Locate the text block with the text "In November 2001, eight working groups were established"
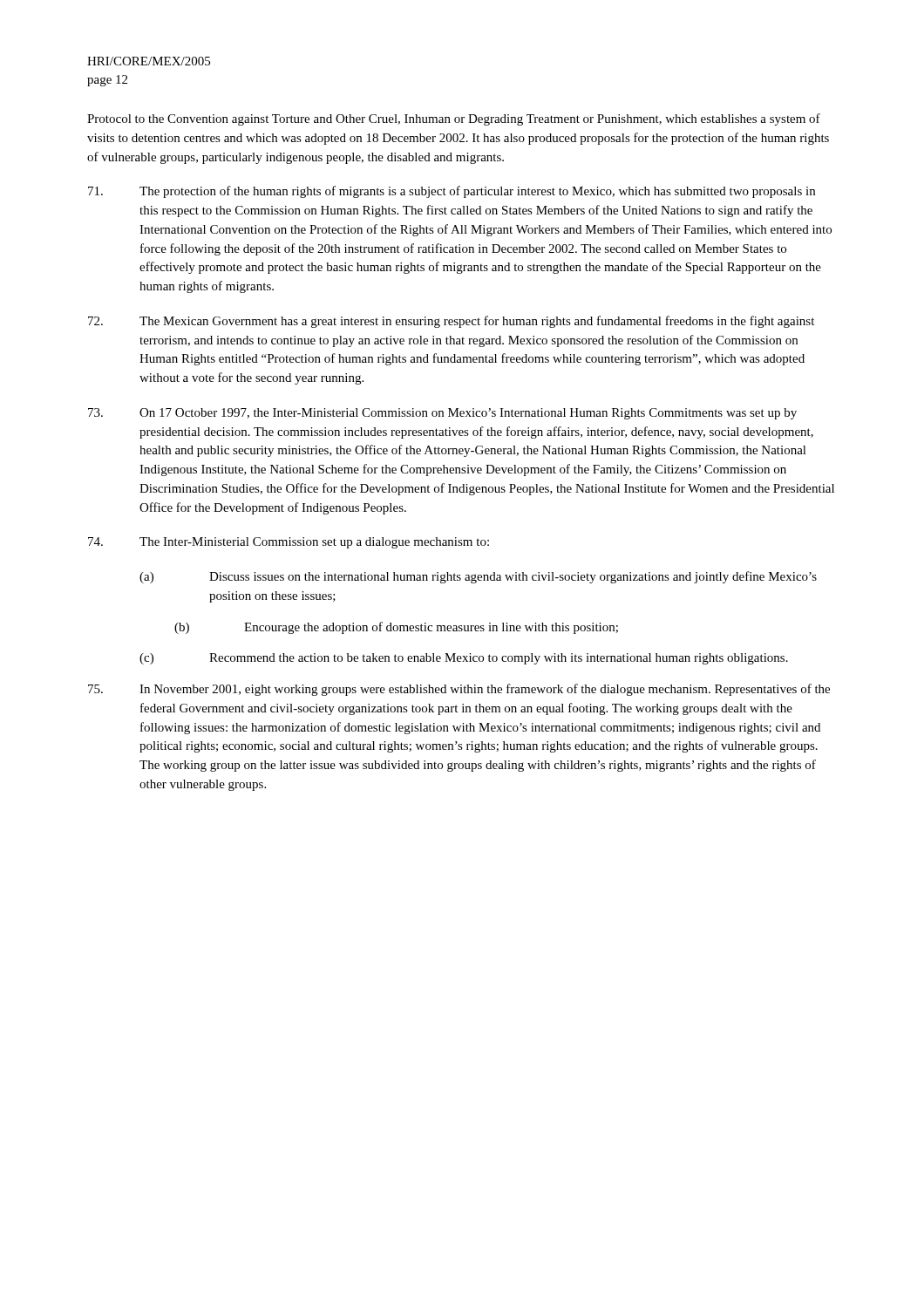The width and height of the screenshot is (924, 1308). tap(462, 737)
